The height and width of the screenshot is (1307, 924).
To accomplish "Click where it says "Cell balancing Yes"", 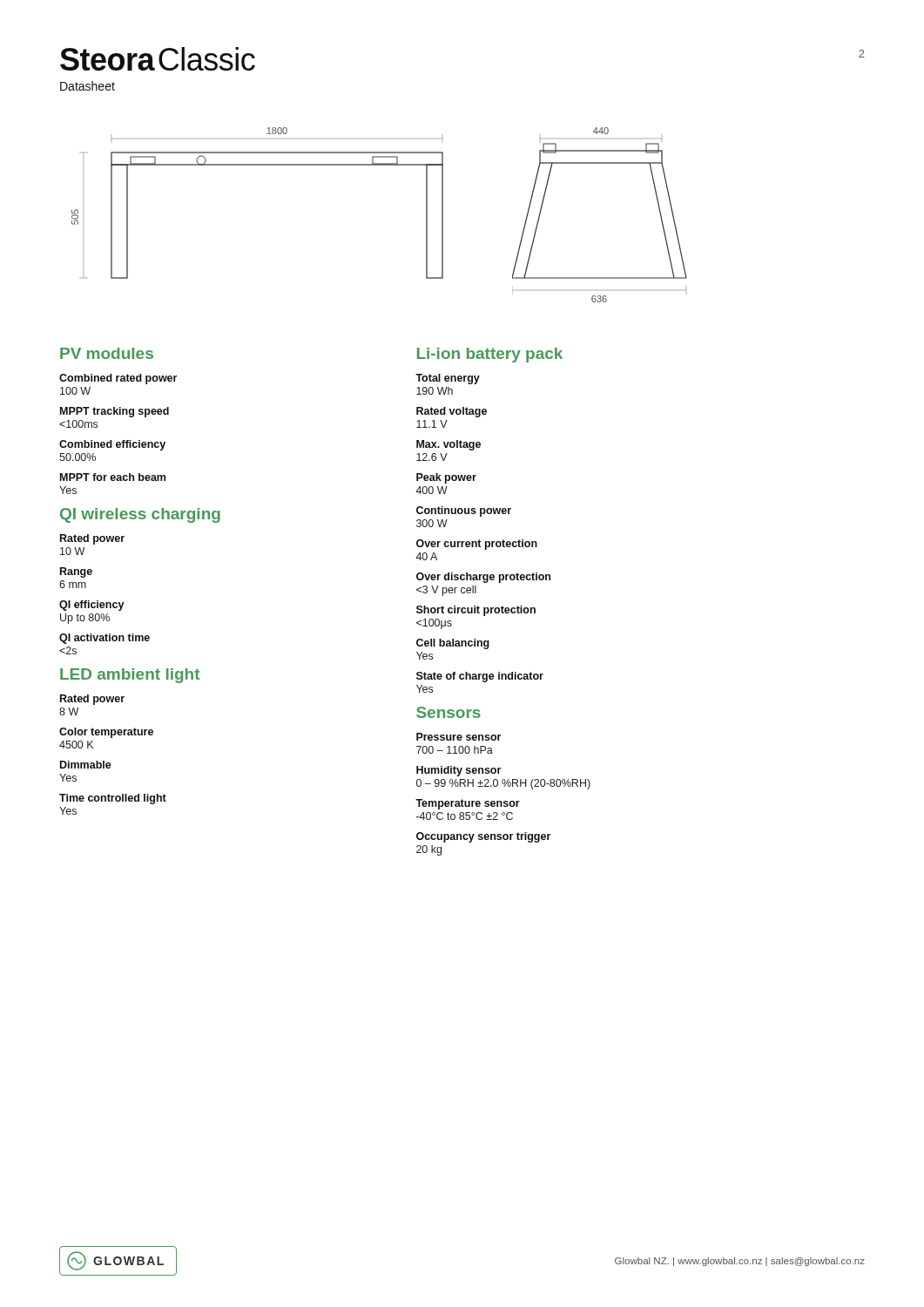I will click(x=453, y=644).
